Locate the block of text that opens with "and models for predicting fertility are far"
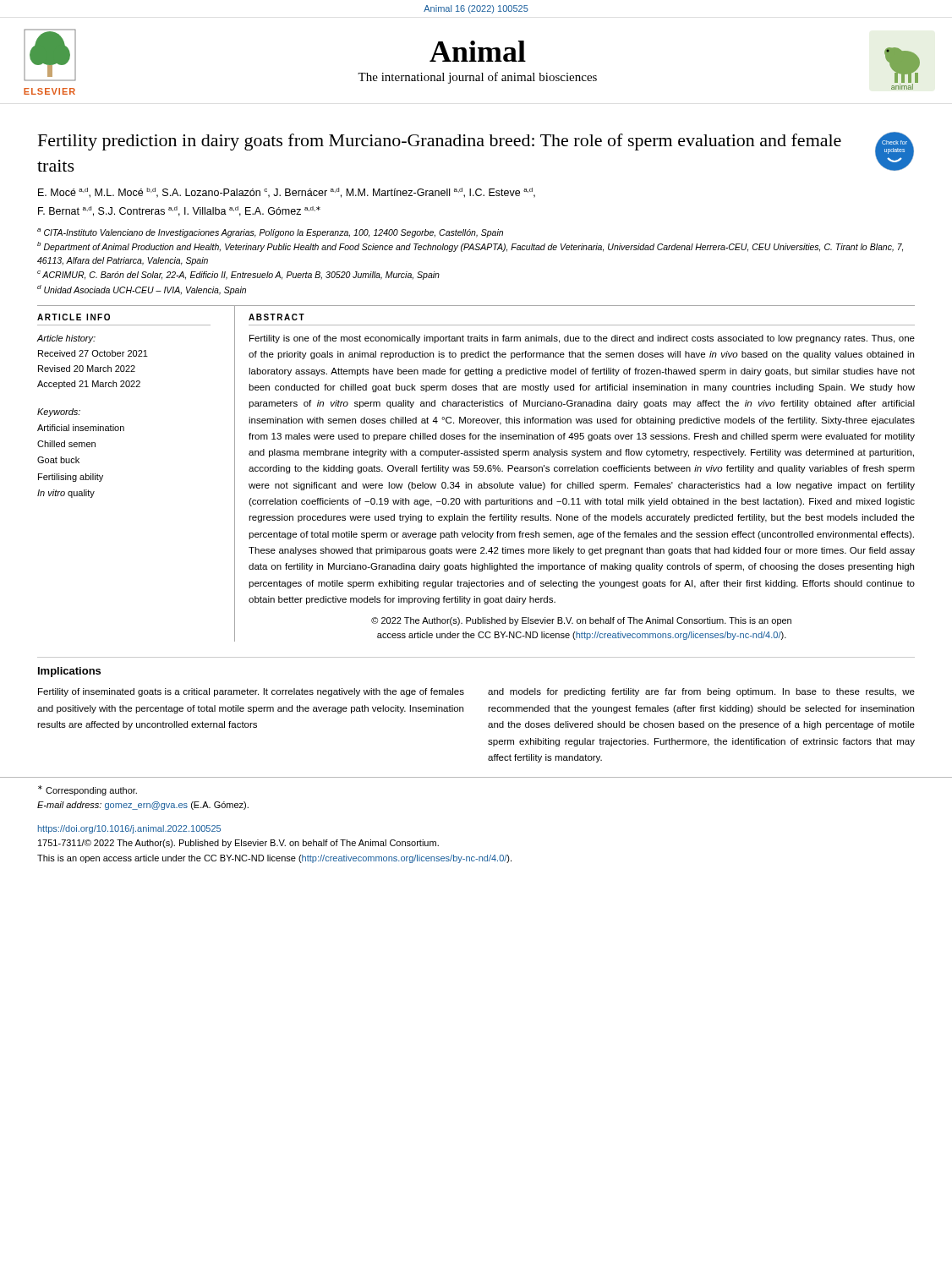 coord(701,725)
